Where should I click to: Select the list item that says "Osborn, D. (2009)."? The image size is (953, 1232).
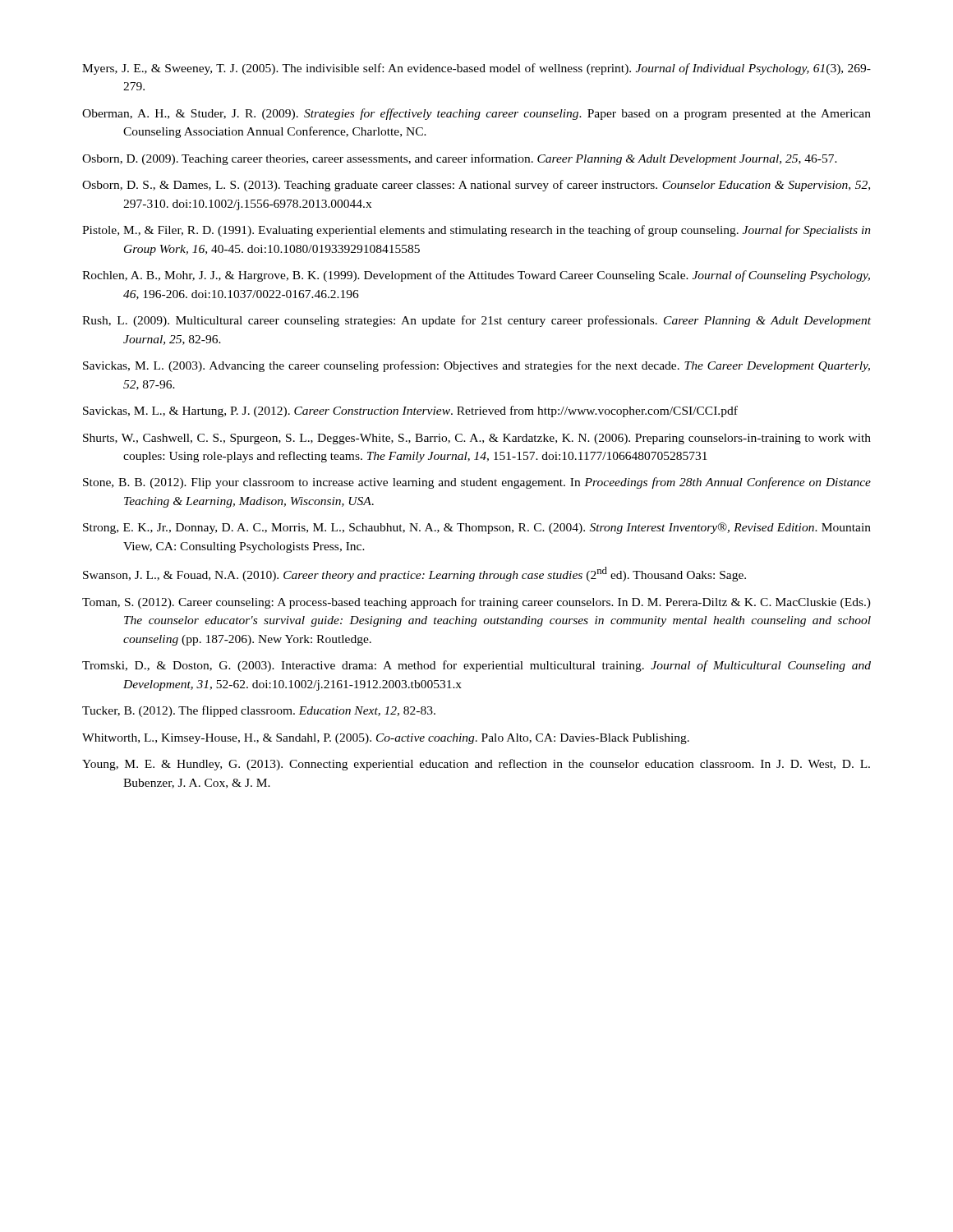coord(460,158)
